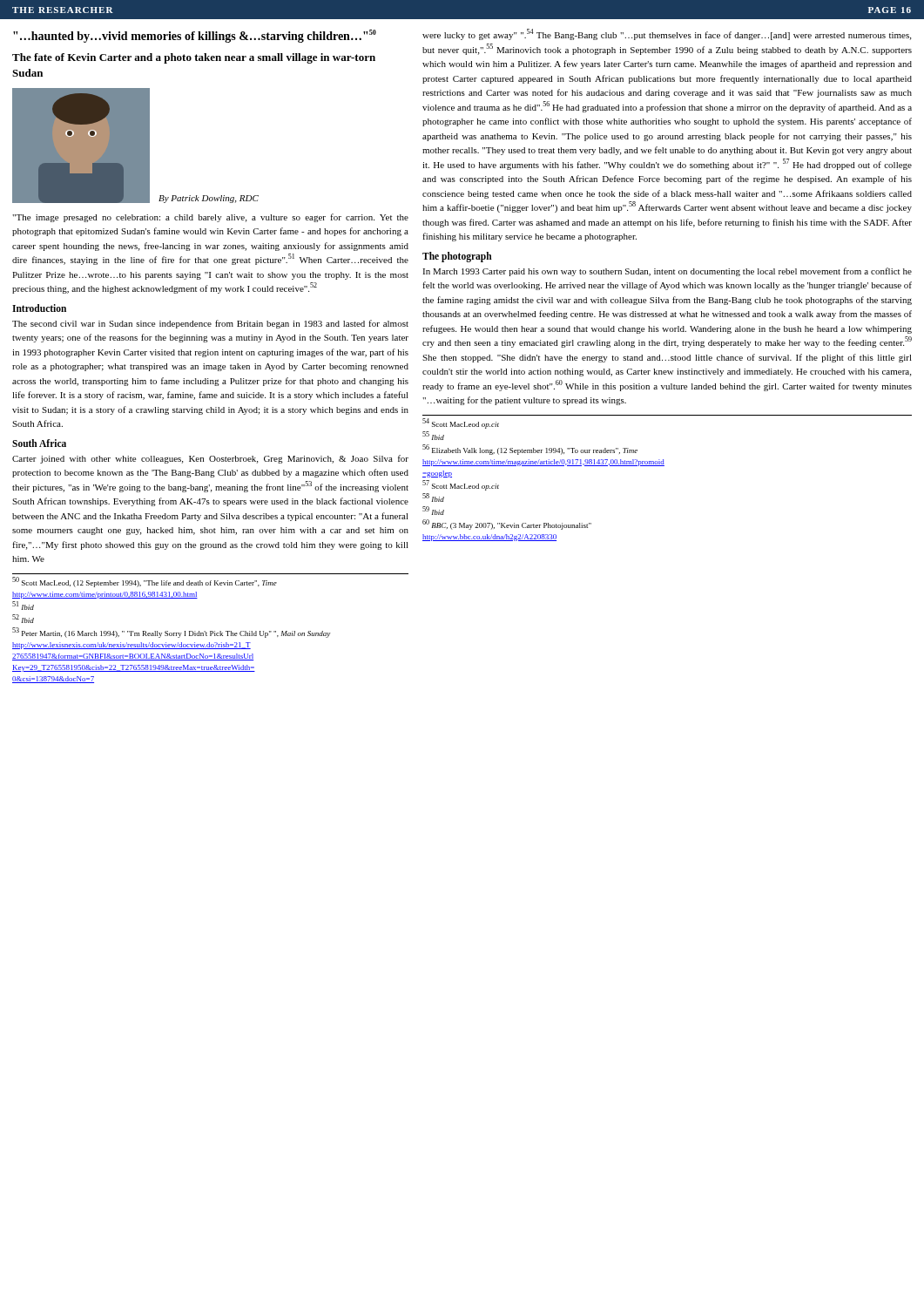Navigate to the text starting "59 Ibid"
Image resolution: width=924 pixels, height=1307 pixels.
433,512
